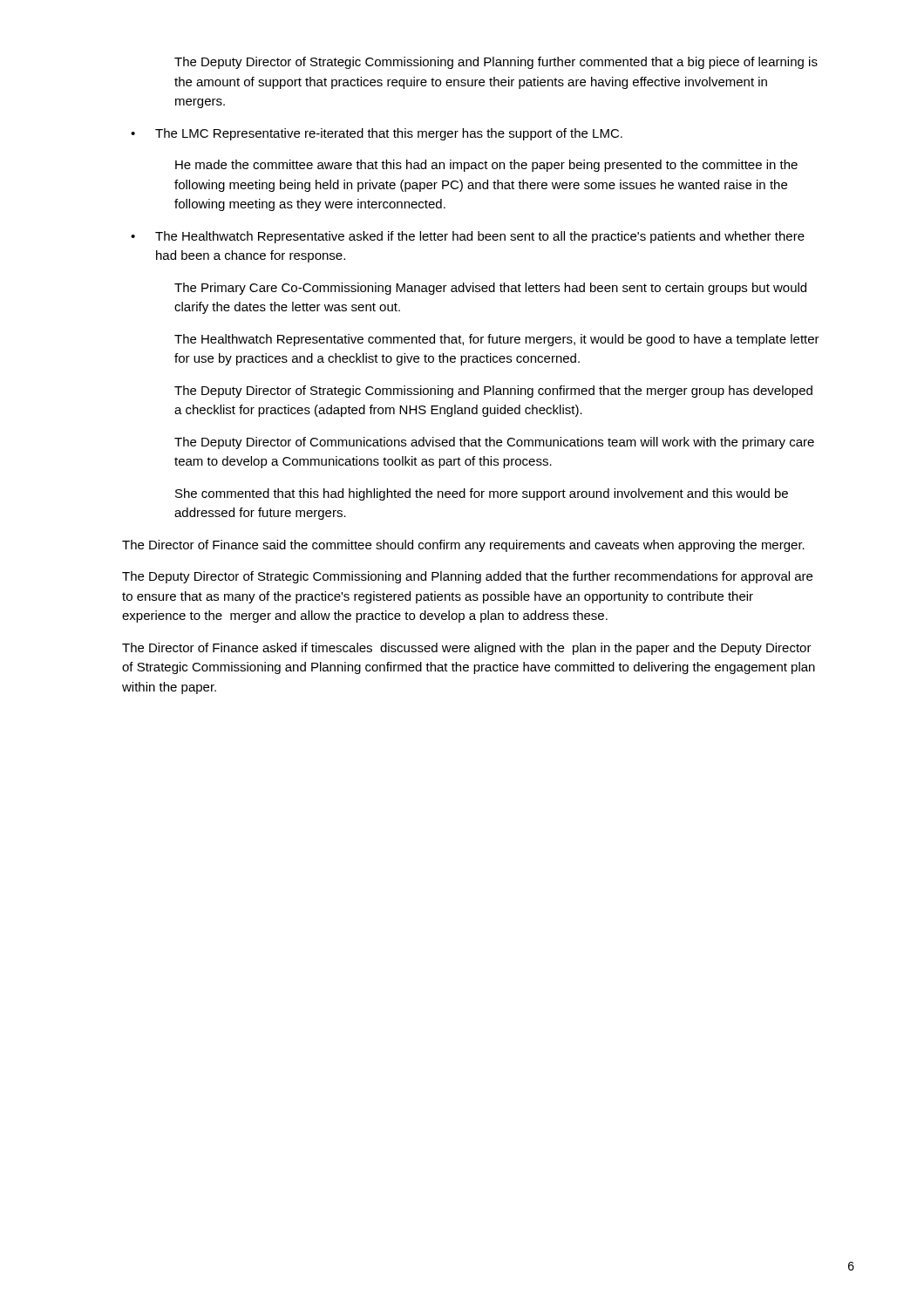Locate the text block that says "The Primary Care Co-Commissioning Manager"
Viewport: 924px width, 1308px height.
click(491, 297)
